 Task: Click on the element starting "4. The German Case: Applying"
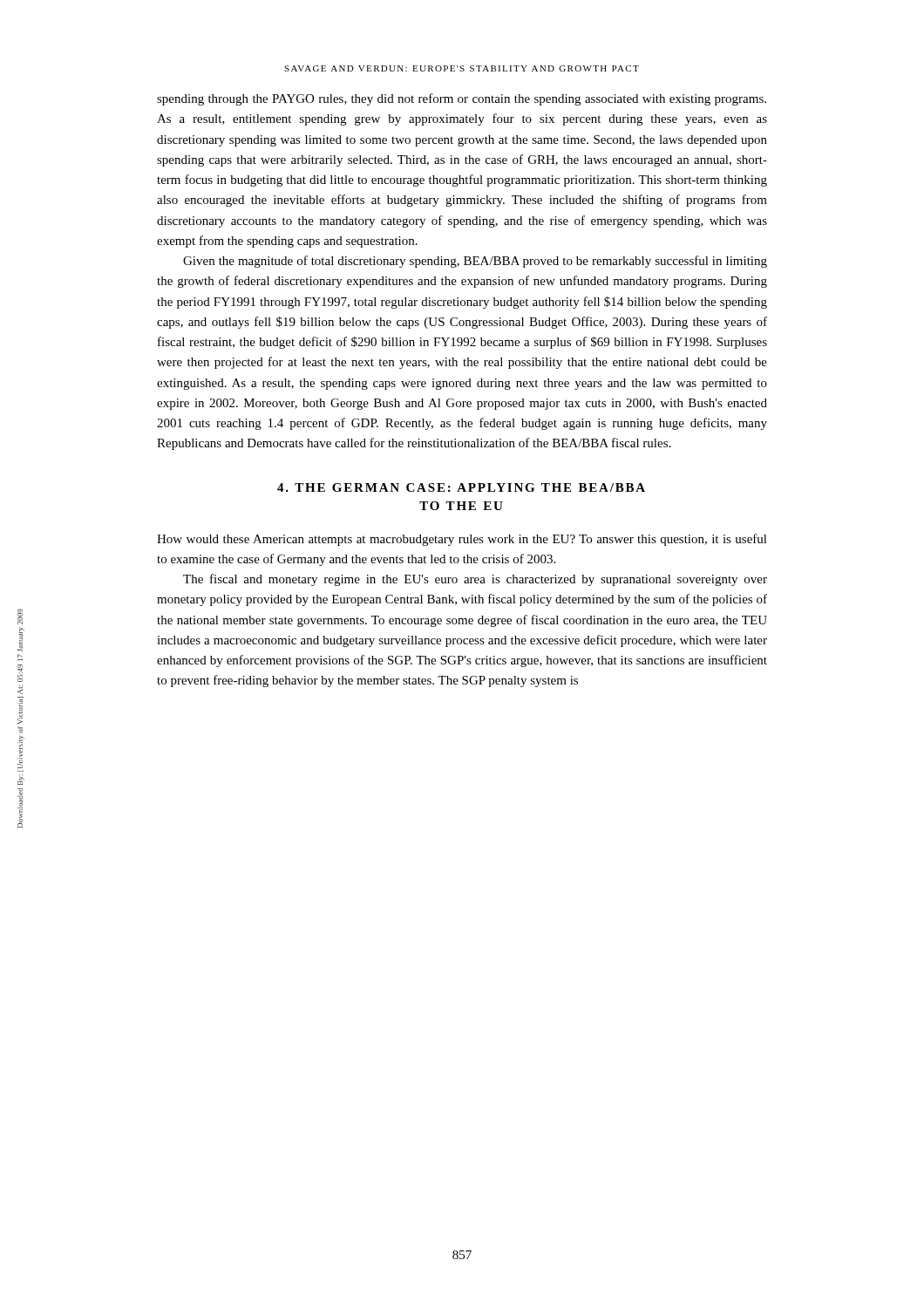[462, 496]
